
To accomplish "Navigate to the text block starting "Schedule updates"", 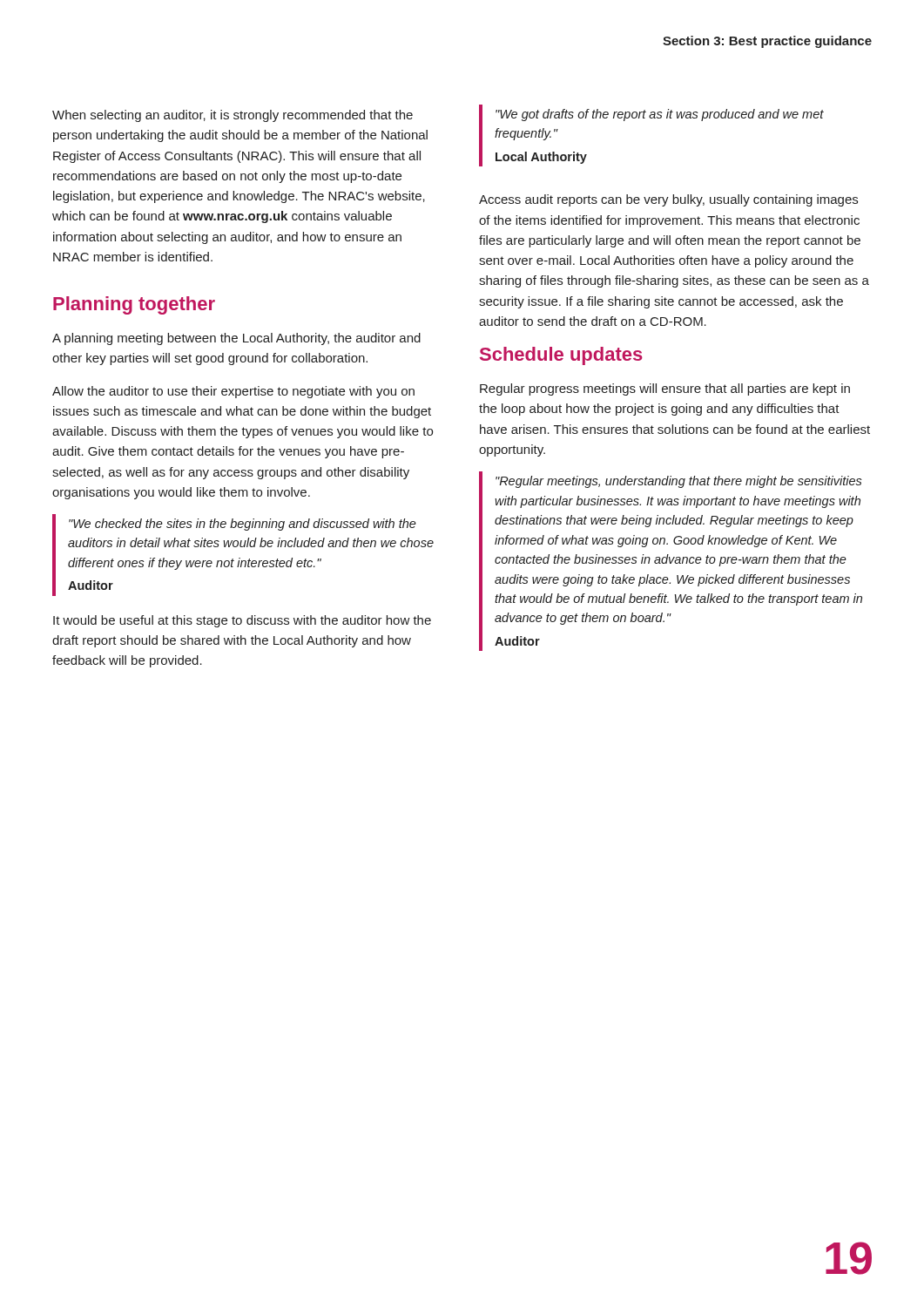I will tap(561, 354).
